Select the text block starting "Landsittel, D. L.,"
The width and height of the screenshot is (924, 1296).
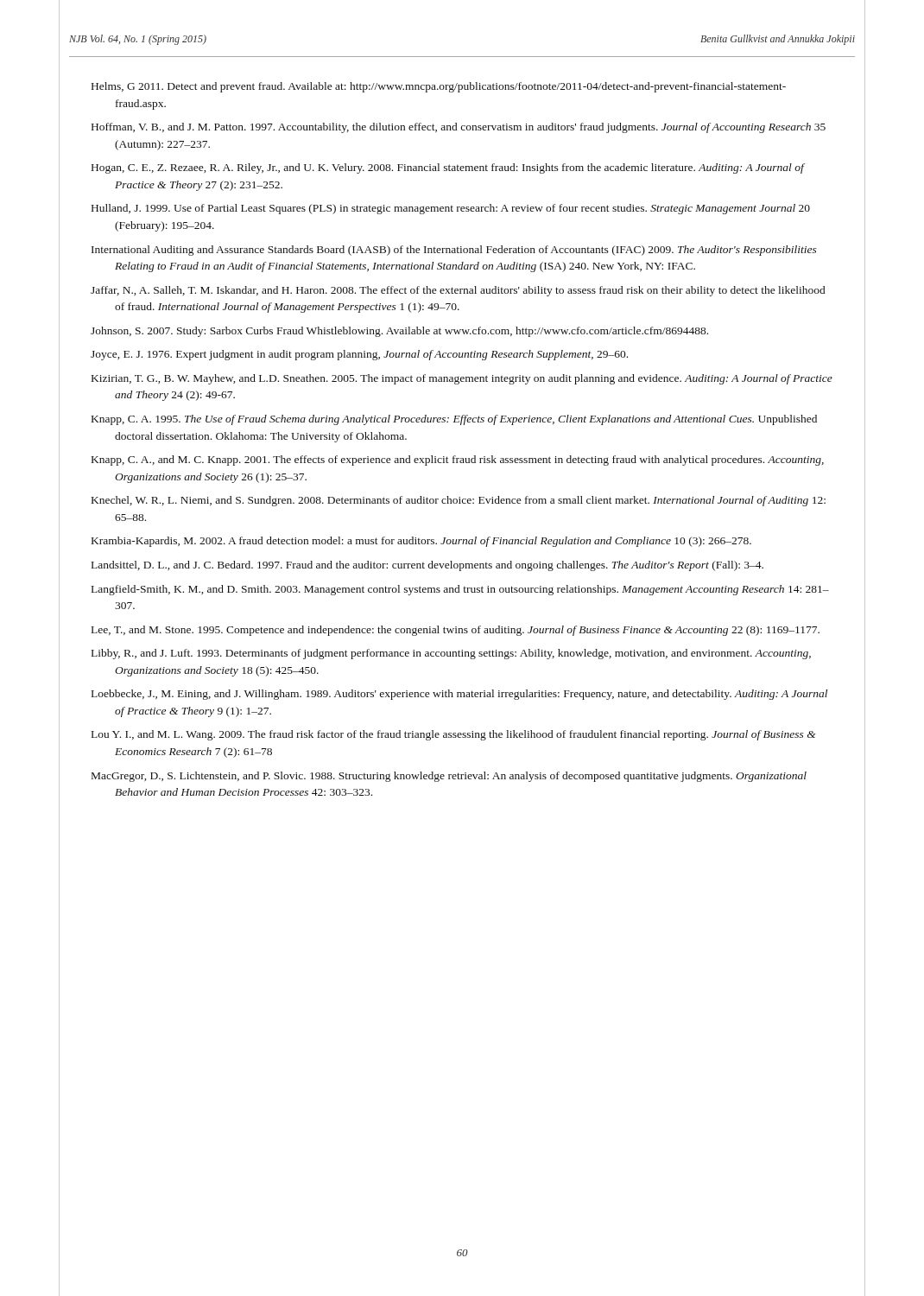pos(427,565)
